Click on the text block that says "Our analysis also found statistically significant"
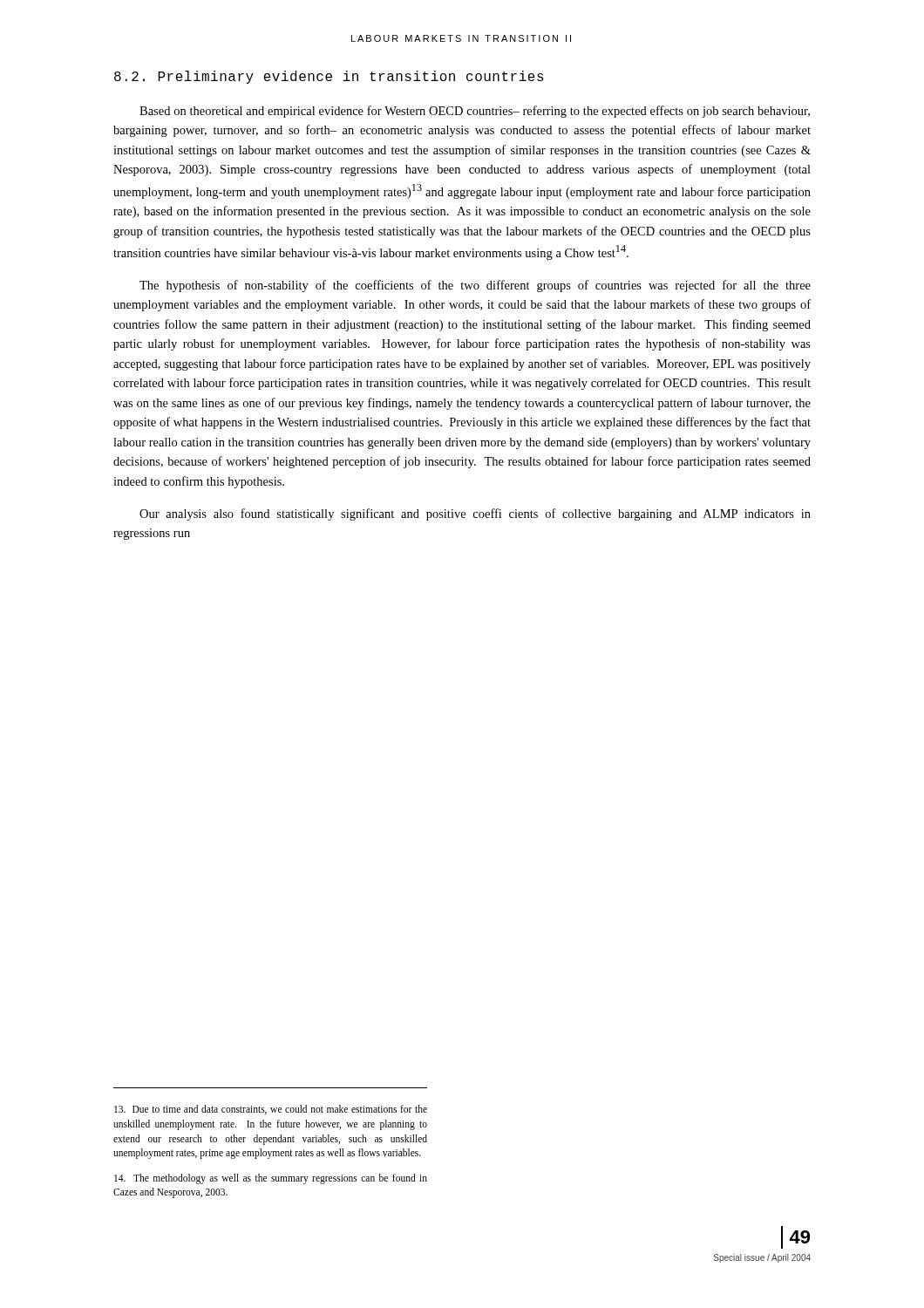 pyautogui.click(x=462, y=523)
